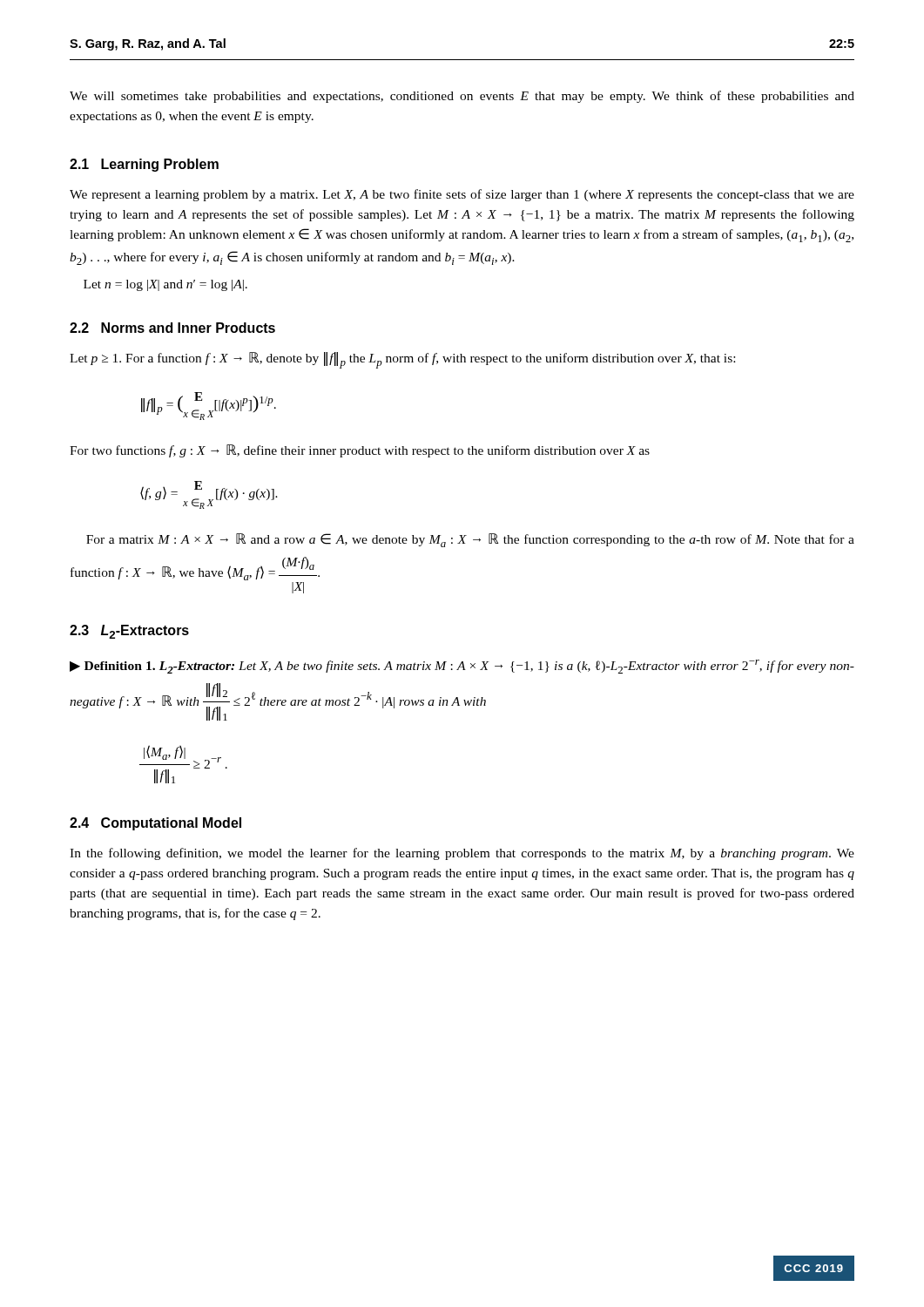Viewport: 924px width, 1307px height.
Task: Click on the element starting "For two functions f, g :"
Action: [x=360, y=450]
